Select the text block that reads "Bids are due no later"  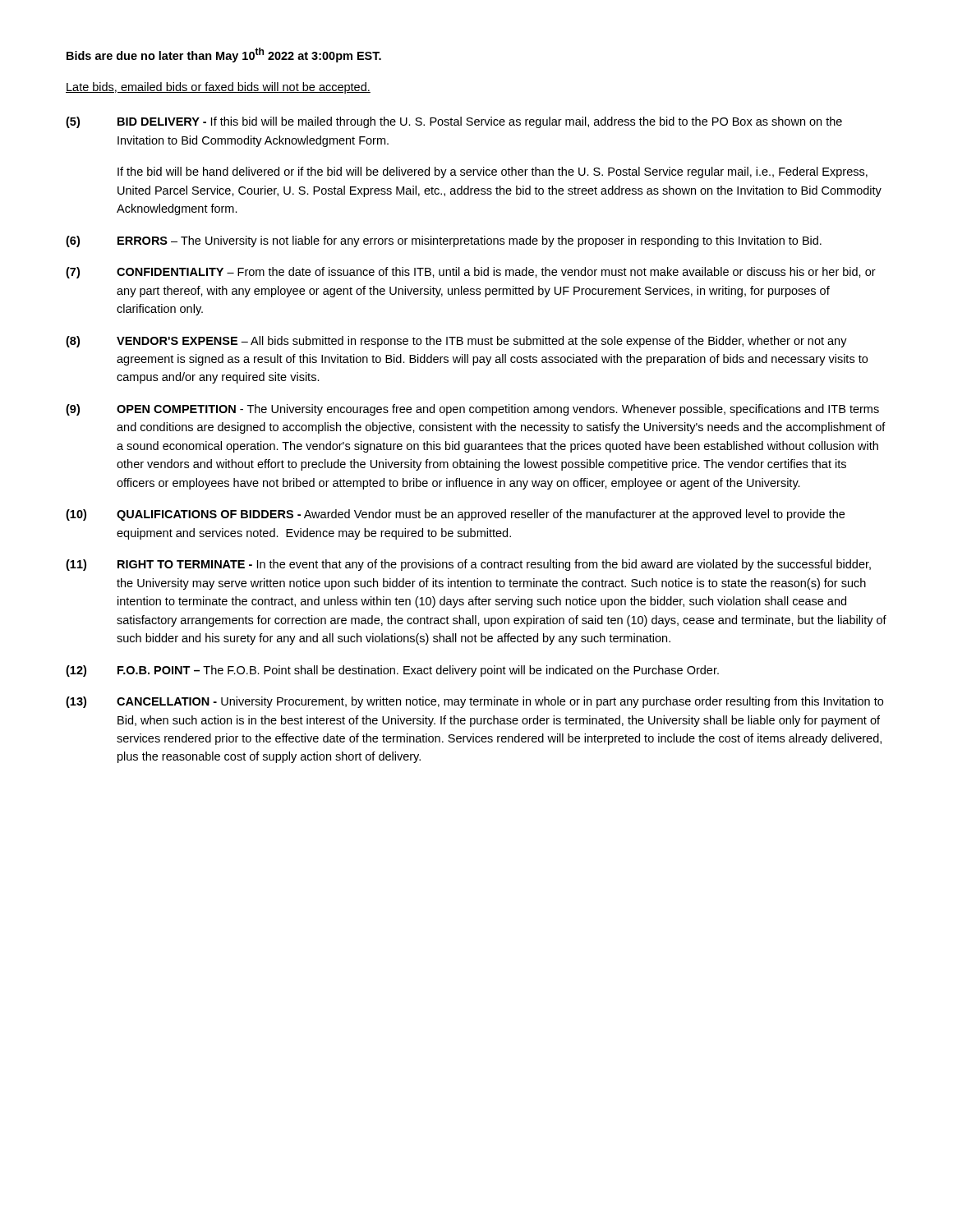pos(224,54)
